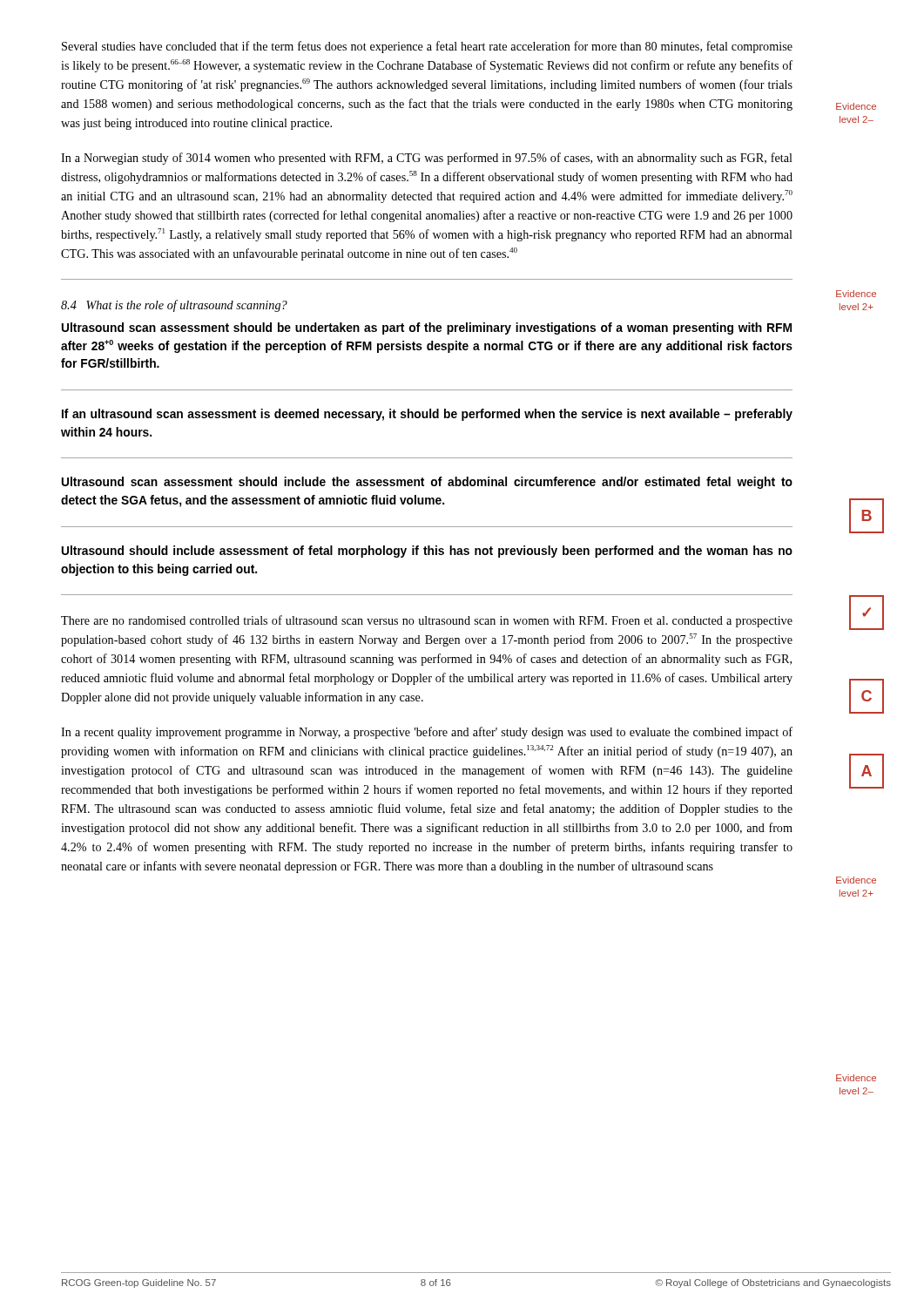The image size is (924, 1307).
Task: Click on the text block with the text "There are no randomised controlled trials"
Action: tap(427, 659)
